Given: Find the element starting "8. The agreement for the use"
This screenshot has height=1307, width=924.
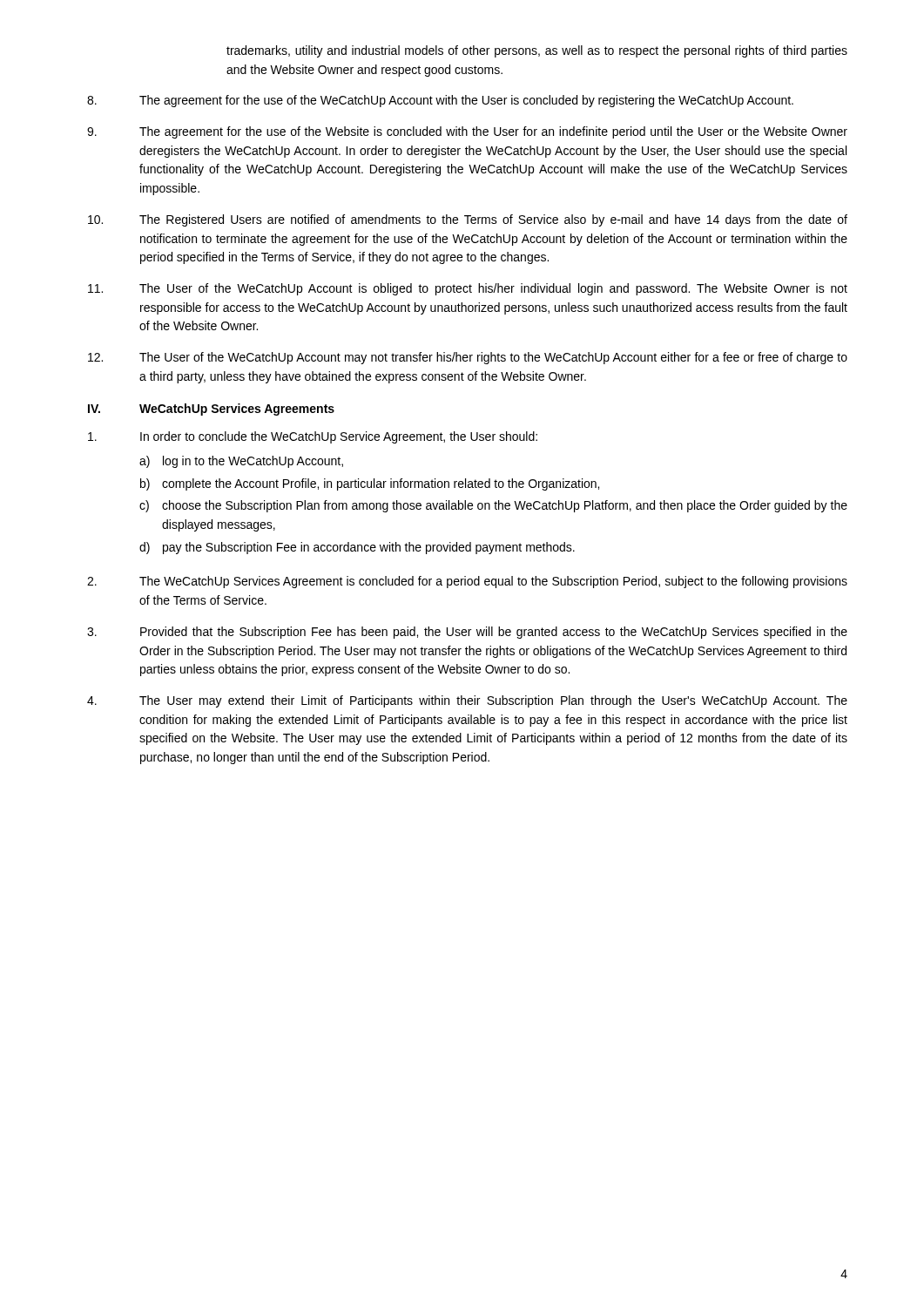Looking at the screenshot, I should 467,101.
